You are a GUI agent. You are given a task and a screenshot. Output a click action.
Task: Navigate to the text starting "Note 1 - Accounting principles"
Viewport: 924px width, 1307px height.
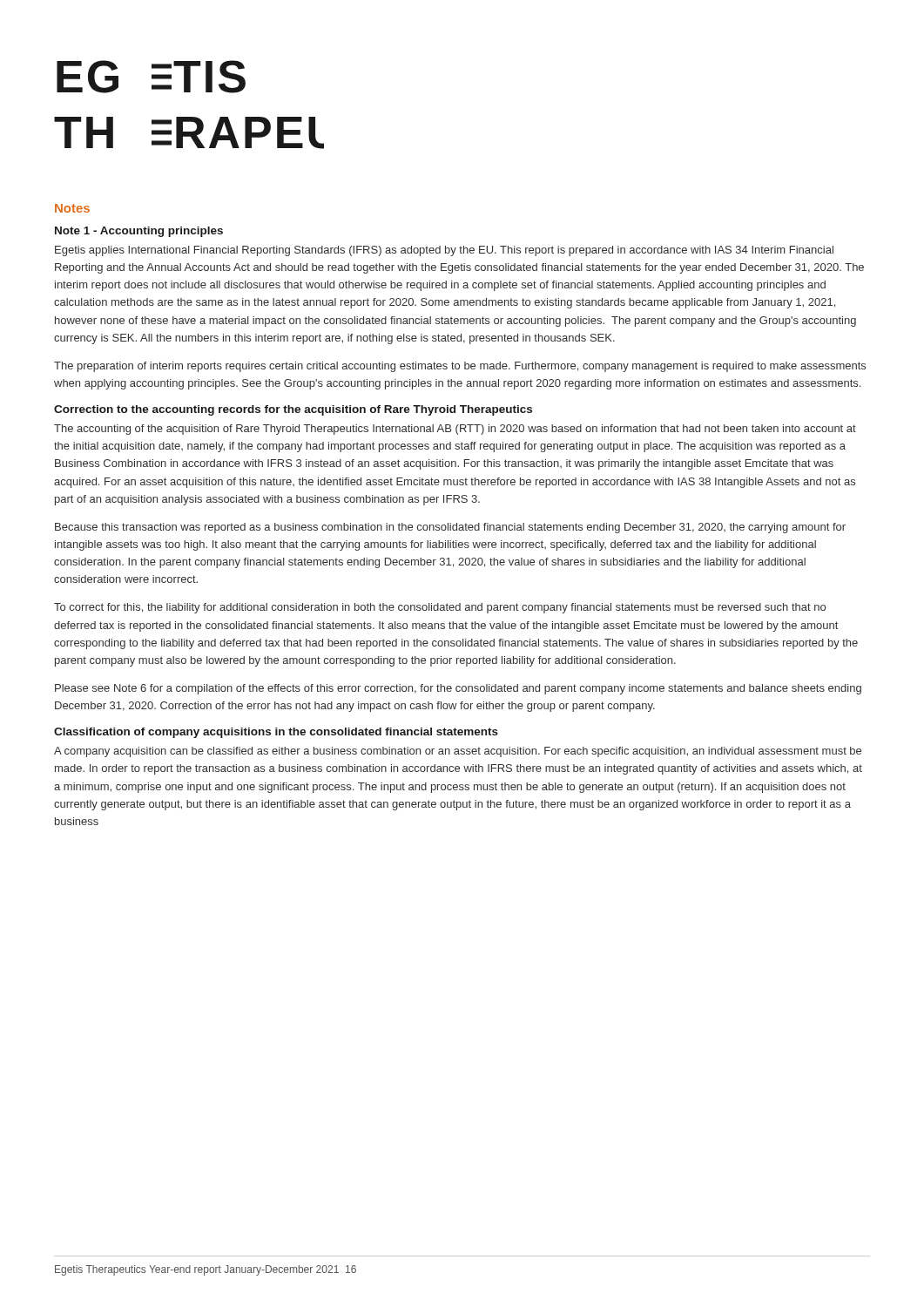click(x=139, y=230)
